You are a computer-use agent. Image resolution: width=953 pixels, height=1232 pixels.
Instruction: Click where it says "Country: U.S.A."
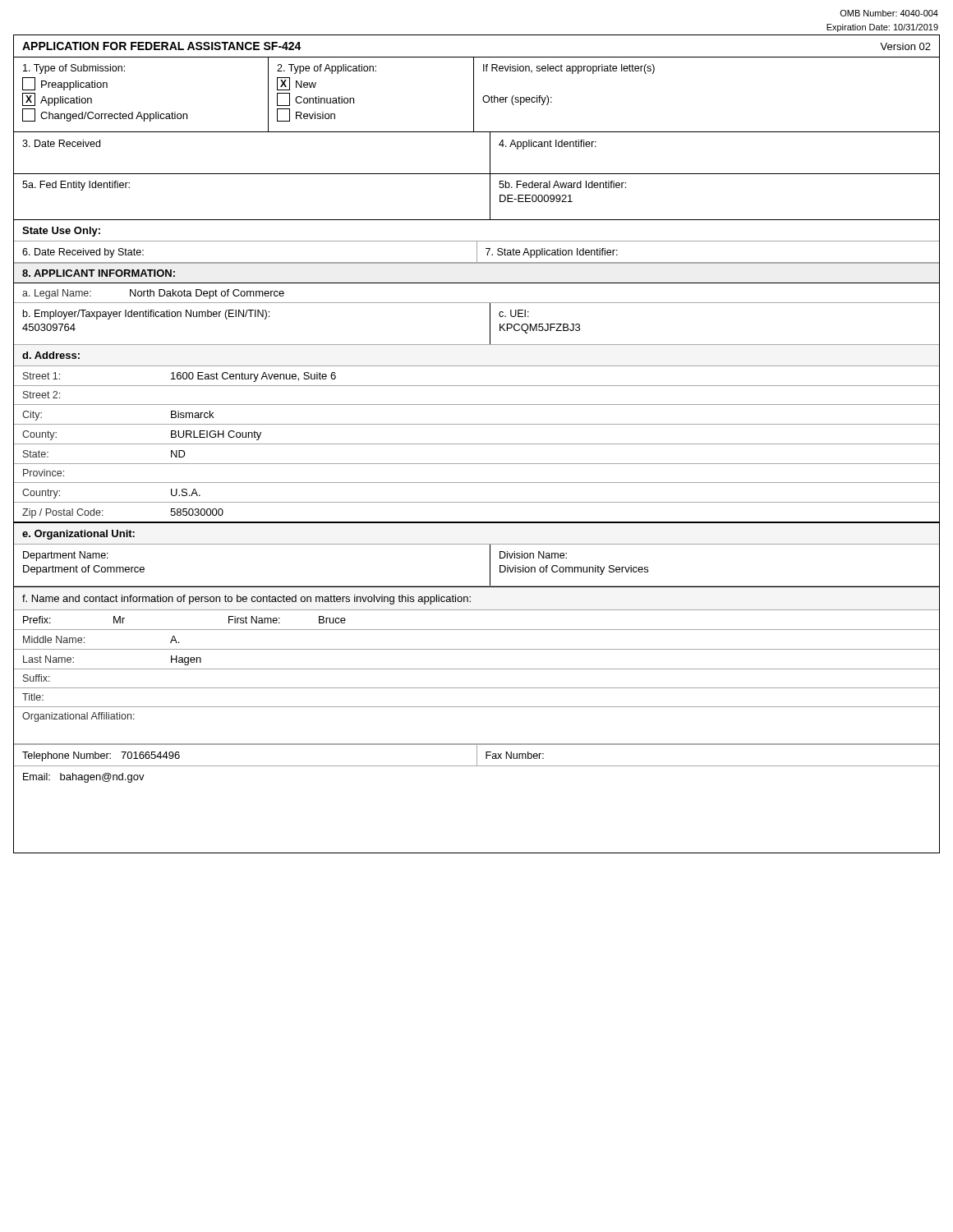click(x=112, y=492)
